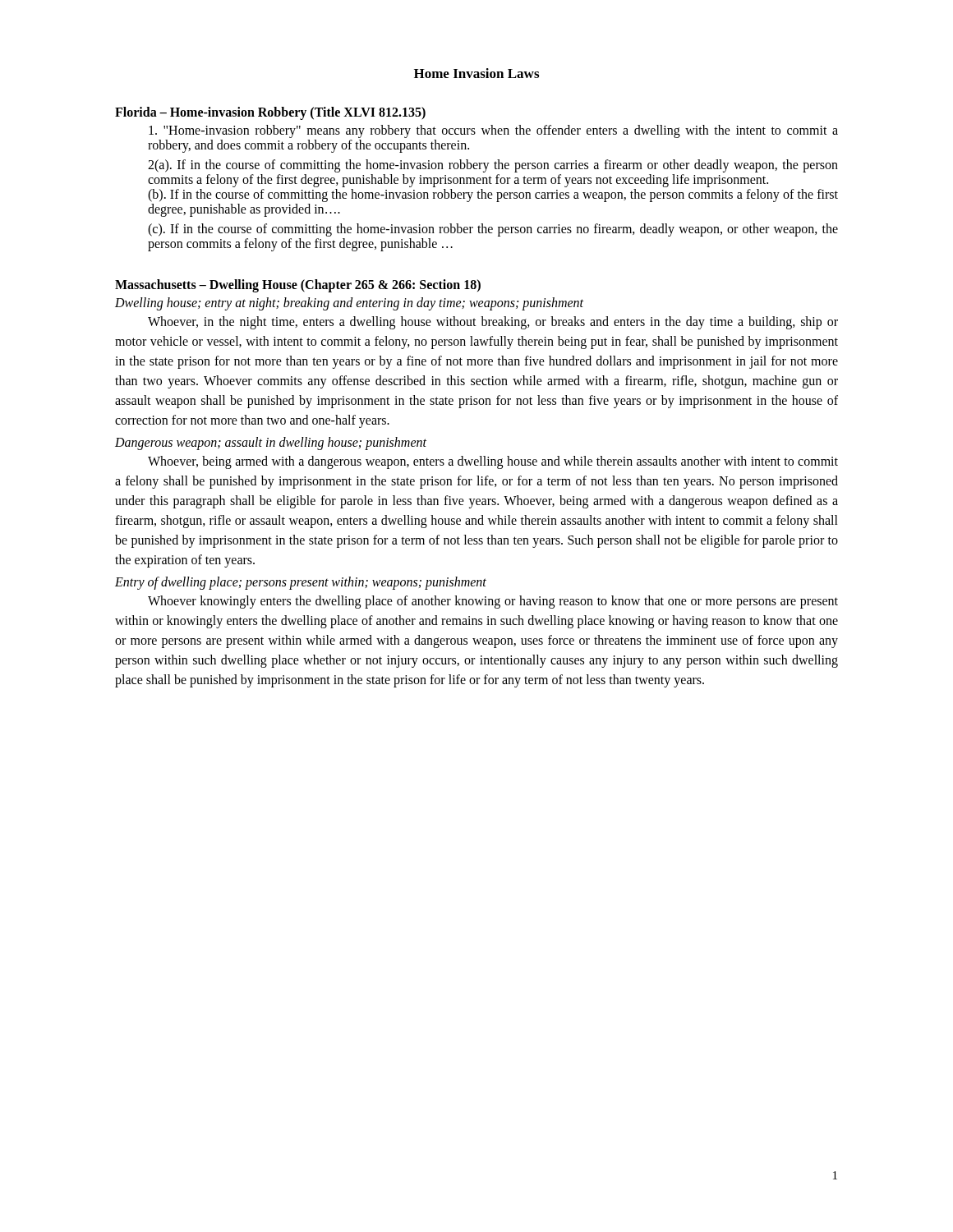Point to the element starting "Dwelling house; entry at night;"
953x1232 pixels.
[x=349, y=303]
